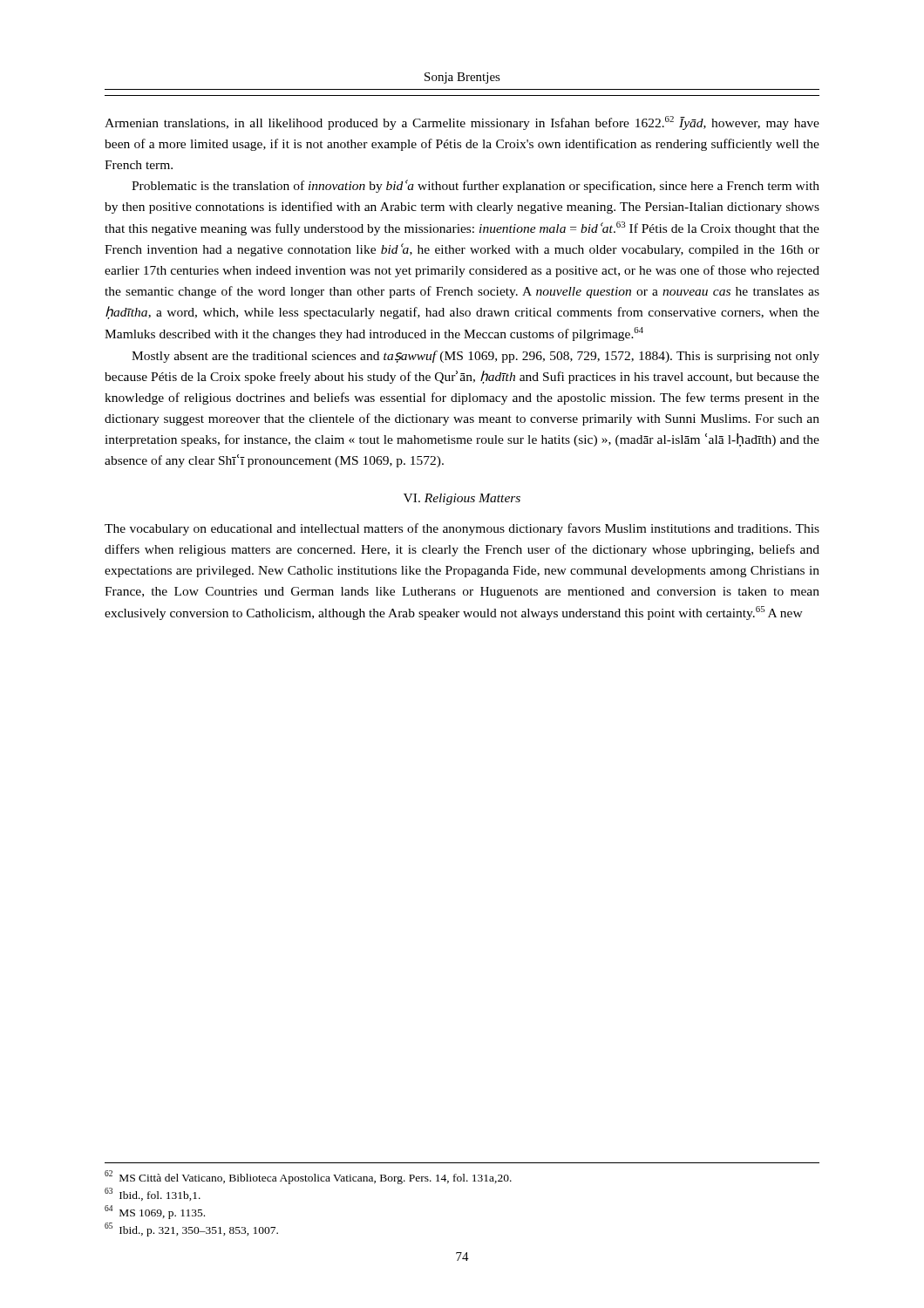Locate the block of text that opens with "Armenian translations, in"

point(462,291)
